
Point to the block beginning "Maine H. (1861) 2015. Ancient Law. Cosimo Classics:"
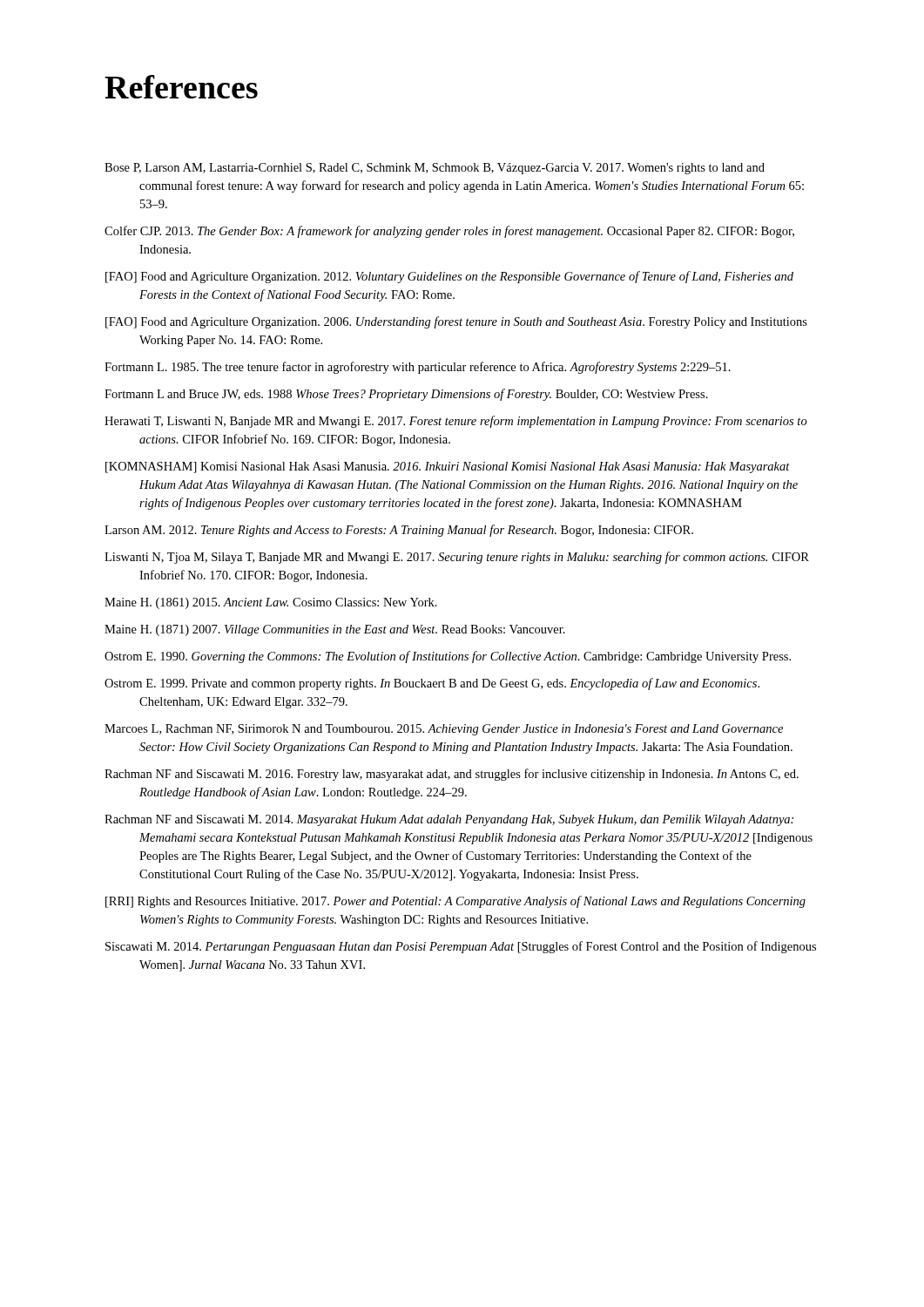(271, 602)
